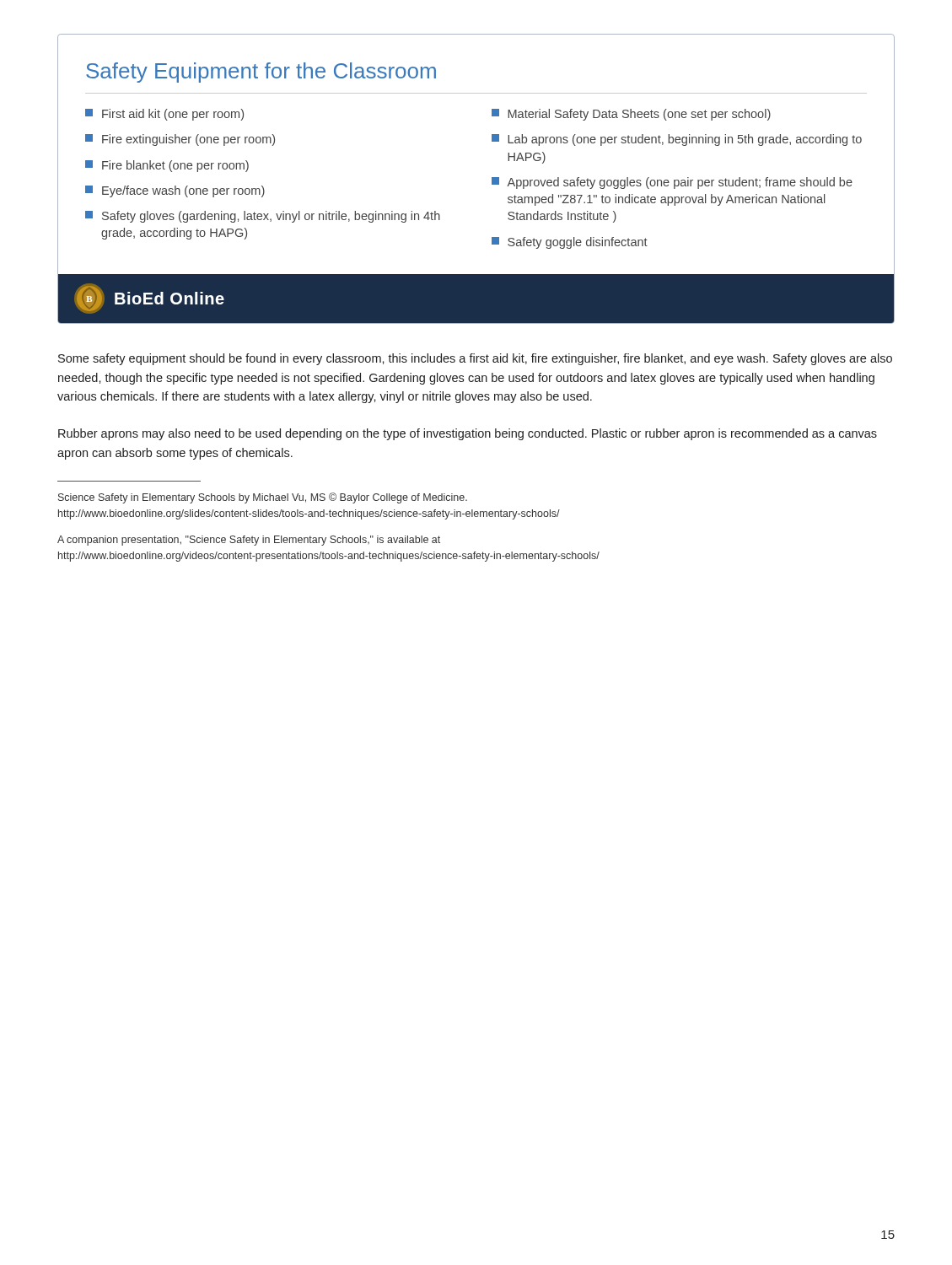The width and height of the screenshot is (952, 1265).
Task: Click on the footnote that reads "A companion presentation, "Science Safety in Elementary"
Action: 328,548
